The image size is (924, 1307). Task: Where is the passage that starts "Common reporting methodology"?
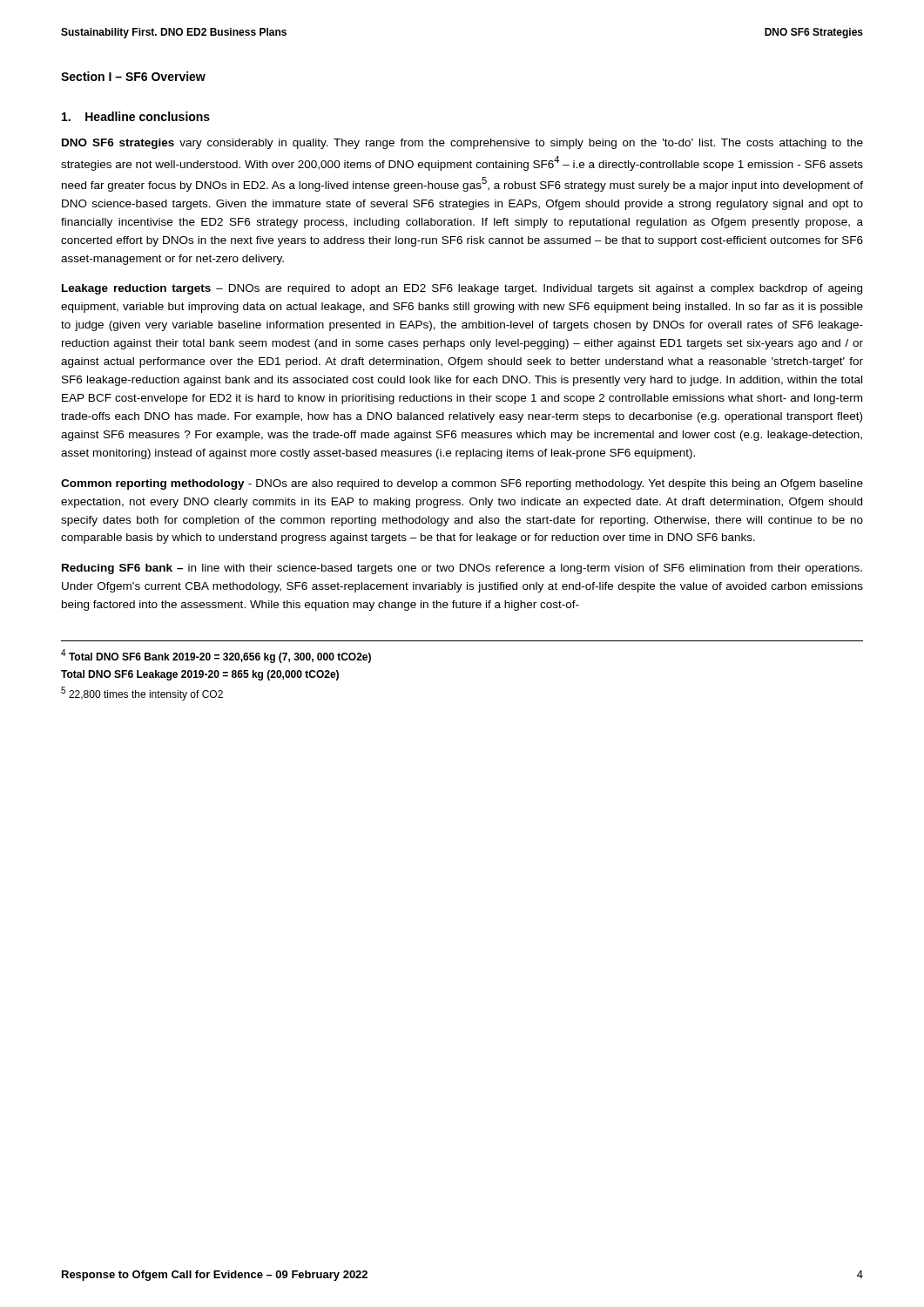click(x=462, y=510)
